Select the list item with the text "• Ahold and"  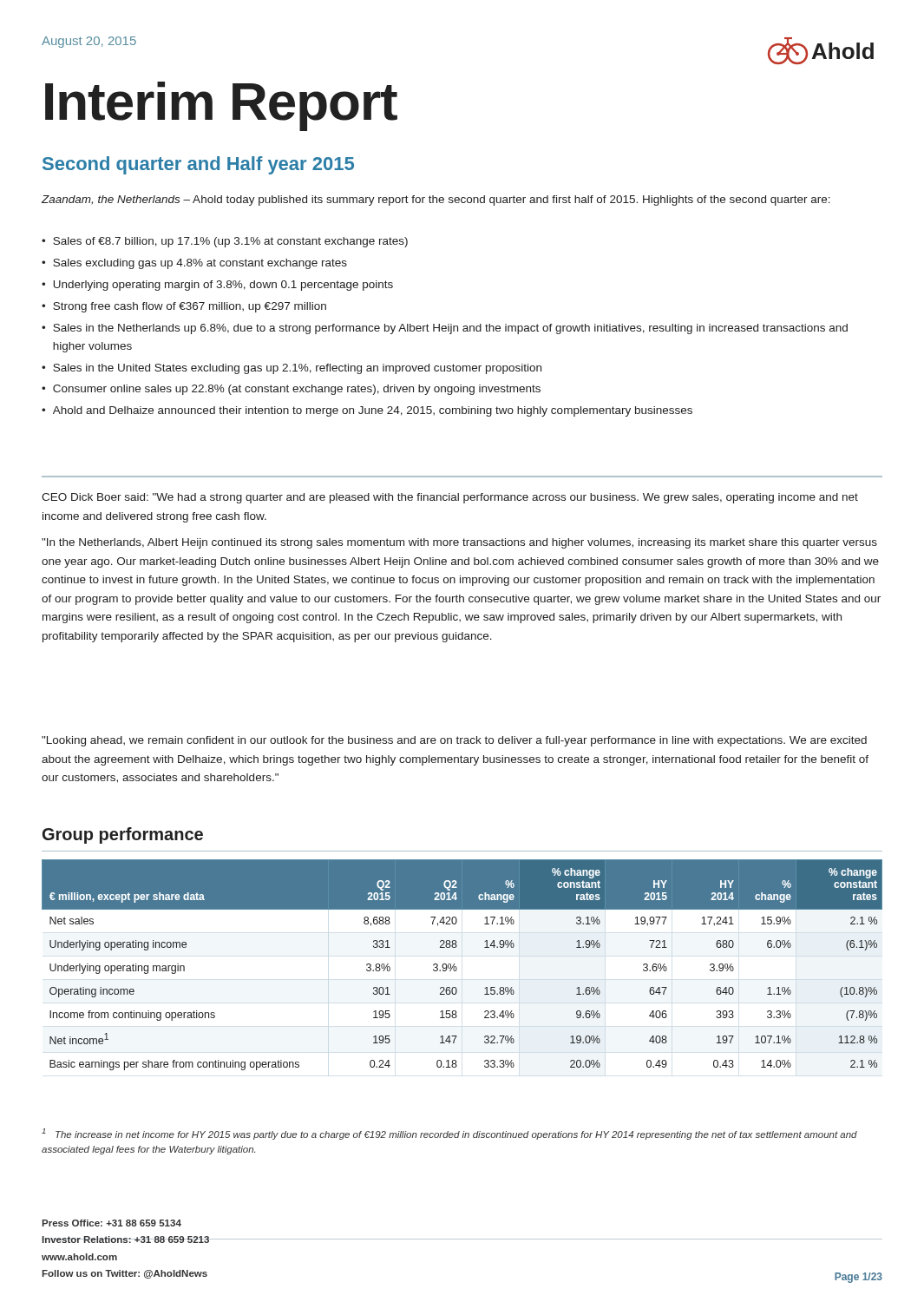point(367,411)
